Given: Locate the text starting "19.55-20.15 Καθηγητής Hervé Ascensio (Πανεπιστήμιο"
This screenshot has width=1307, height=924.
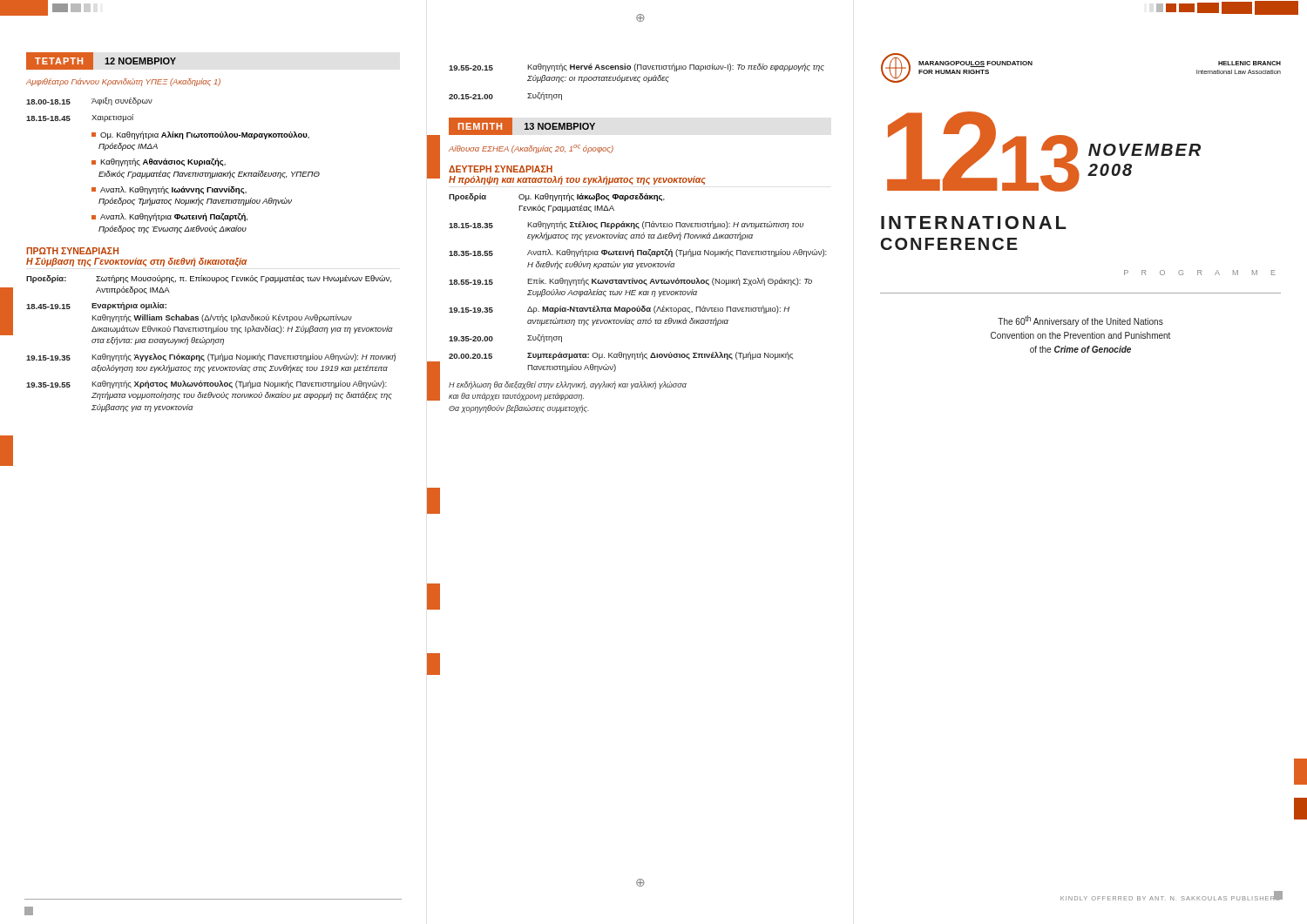Looking at the screenshot, I should 640,73.
